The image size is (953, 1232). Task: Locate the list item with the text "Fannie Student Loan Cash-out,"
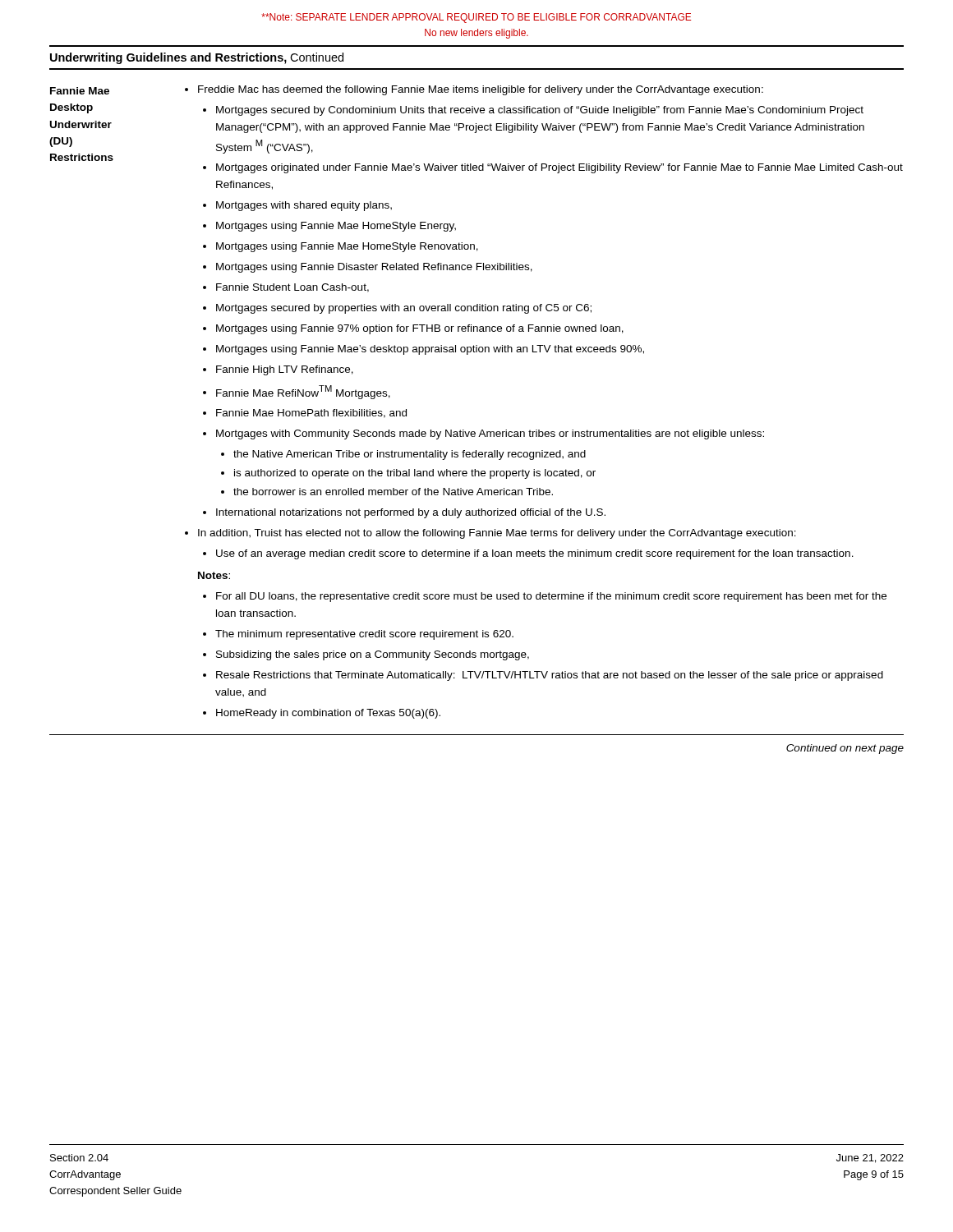[x=292, y=287]
